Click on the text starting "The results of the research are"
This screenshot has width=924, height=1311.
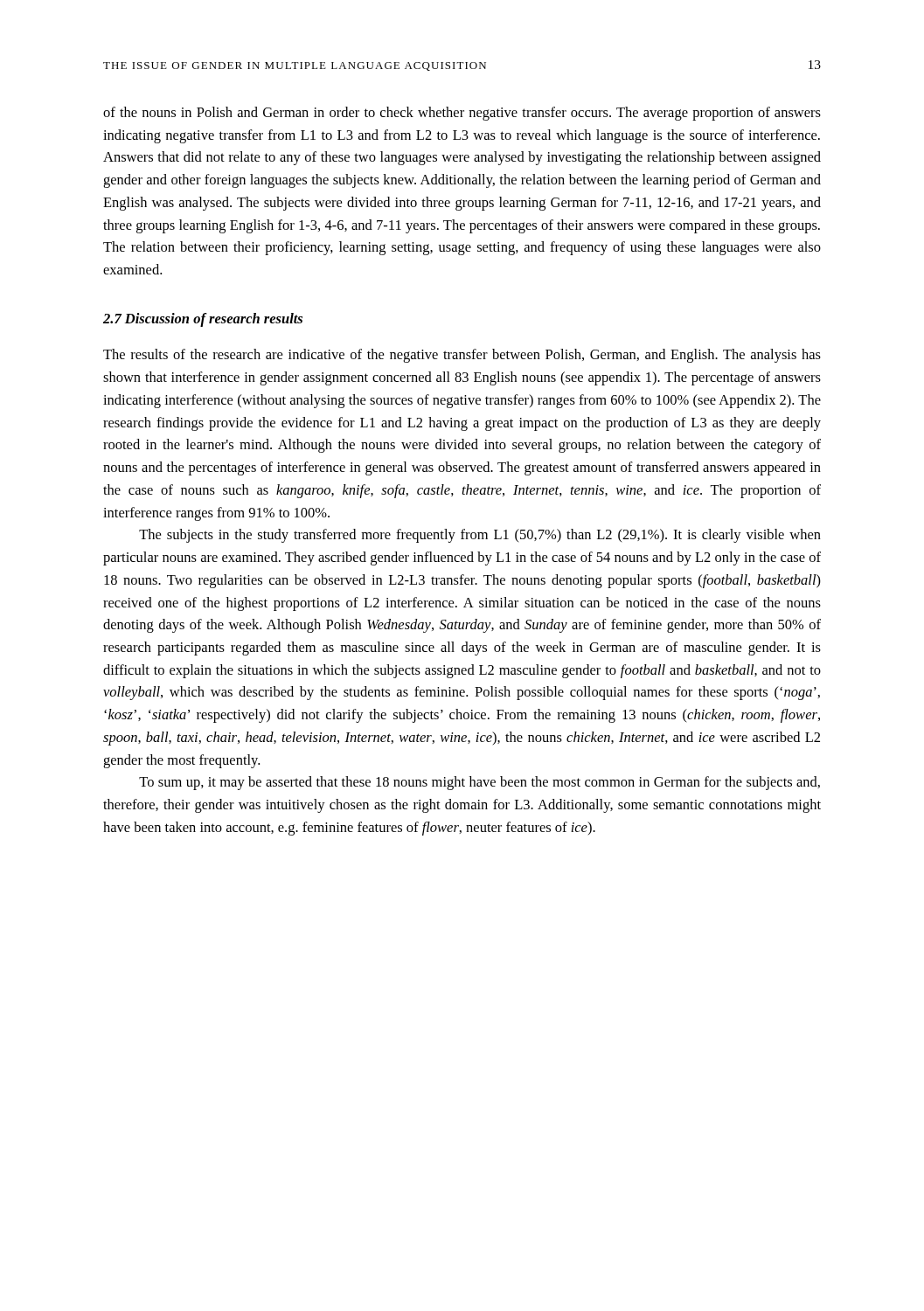point(462,591)
